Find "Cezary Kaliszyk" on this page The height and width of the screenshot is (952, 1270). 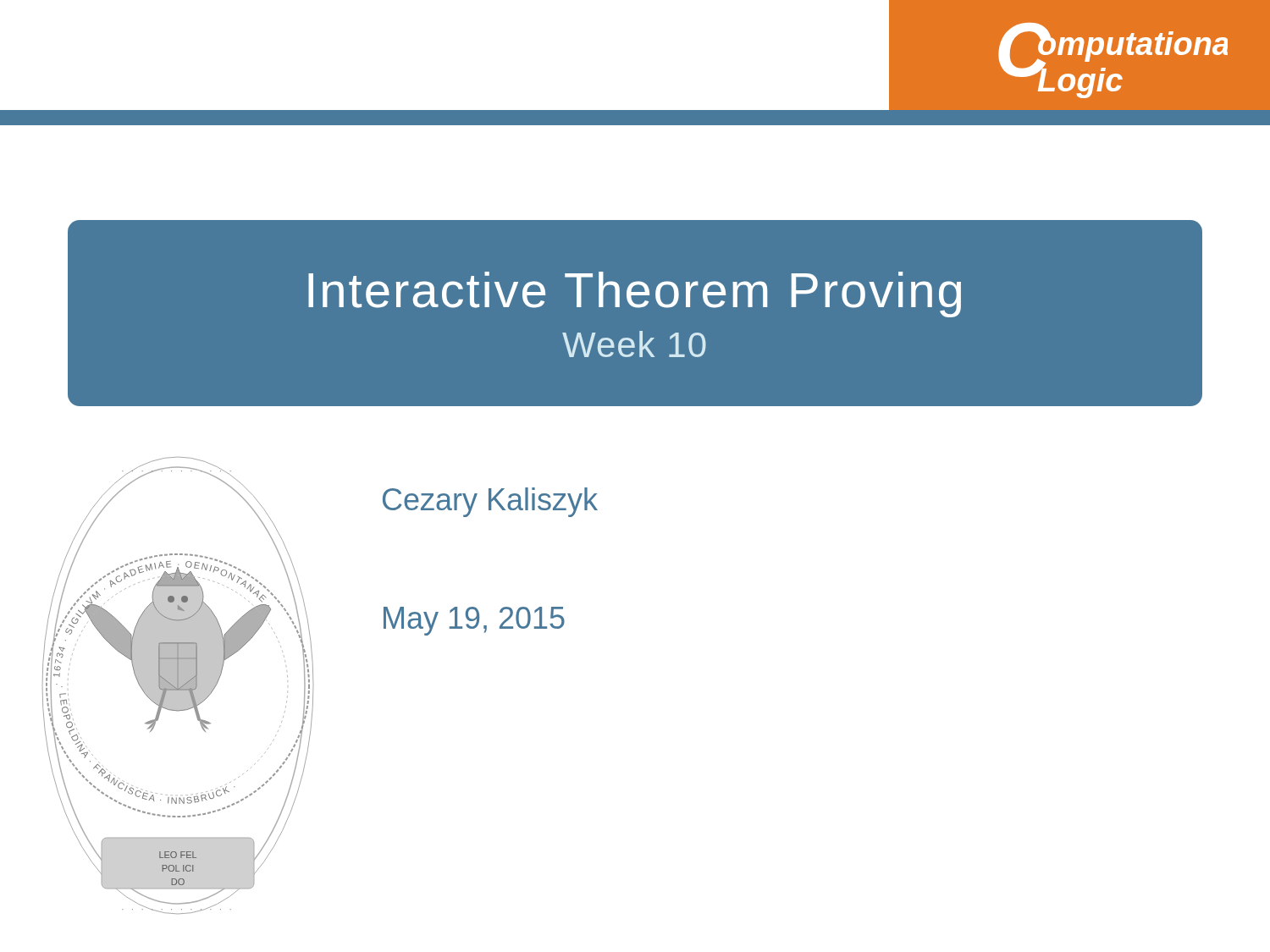pos(489,500)
